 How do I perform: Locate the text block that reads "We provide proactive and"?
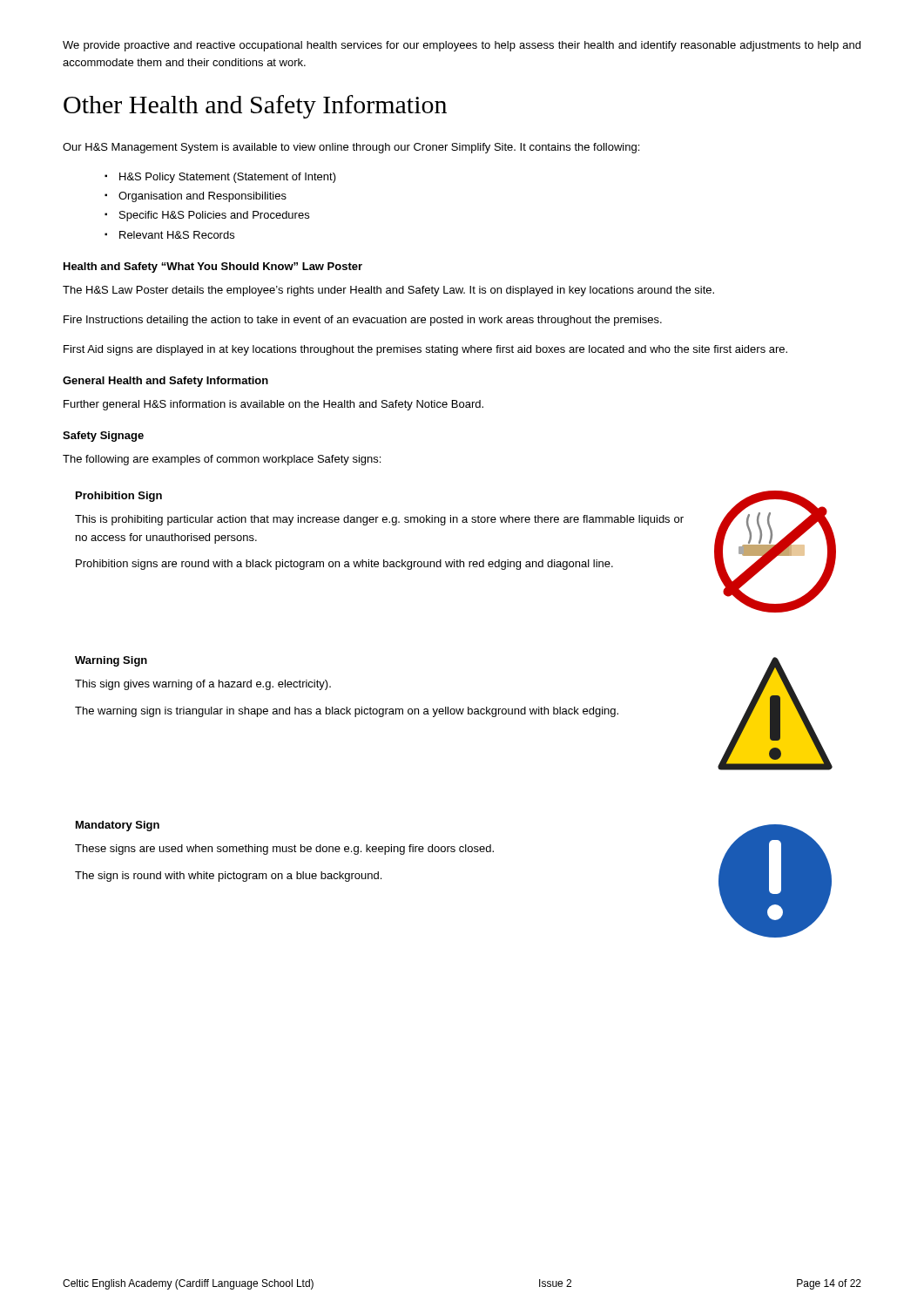462,53
